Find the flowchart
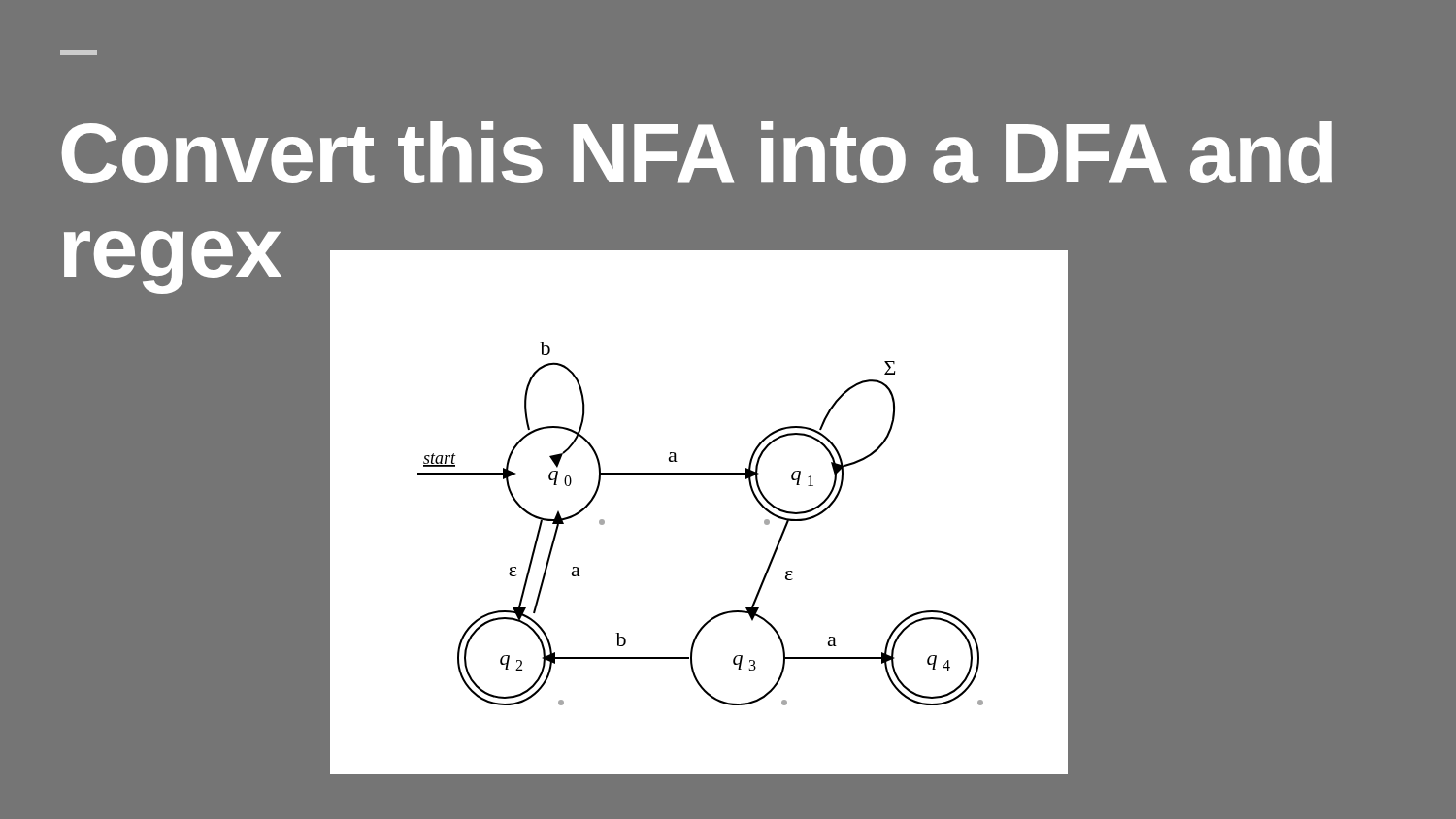1456x819 pixels. point(699,512)
